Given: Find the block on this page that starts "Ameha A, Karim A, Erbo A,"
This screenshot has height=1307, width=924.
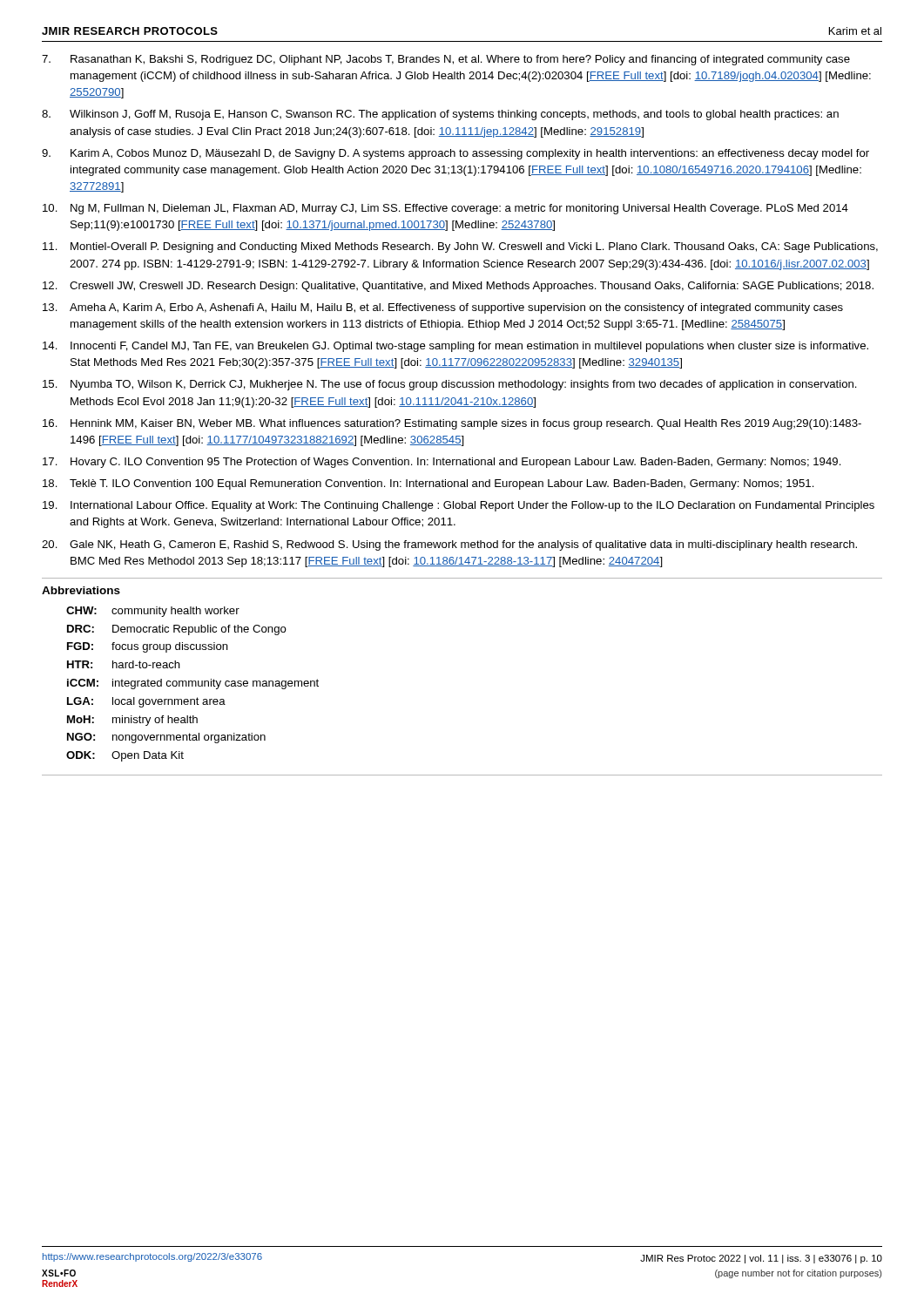Looking at the screenshot, I should [x=476, y=315].
